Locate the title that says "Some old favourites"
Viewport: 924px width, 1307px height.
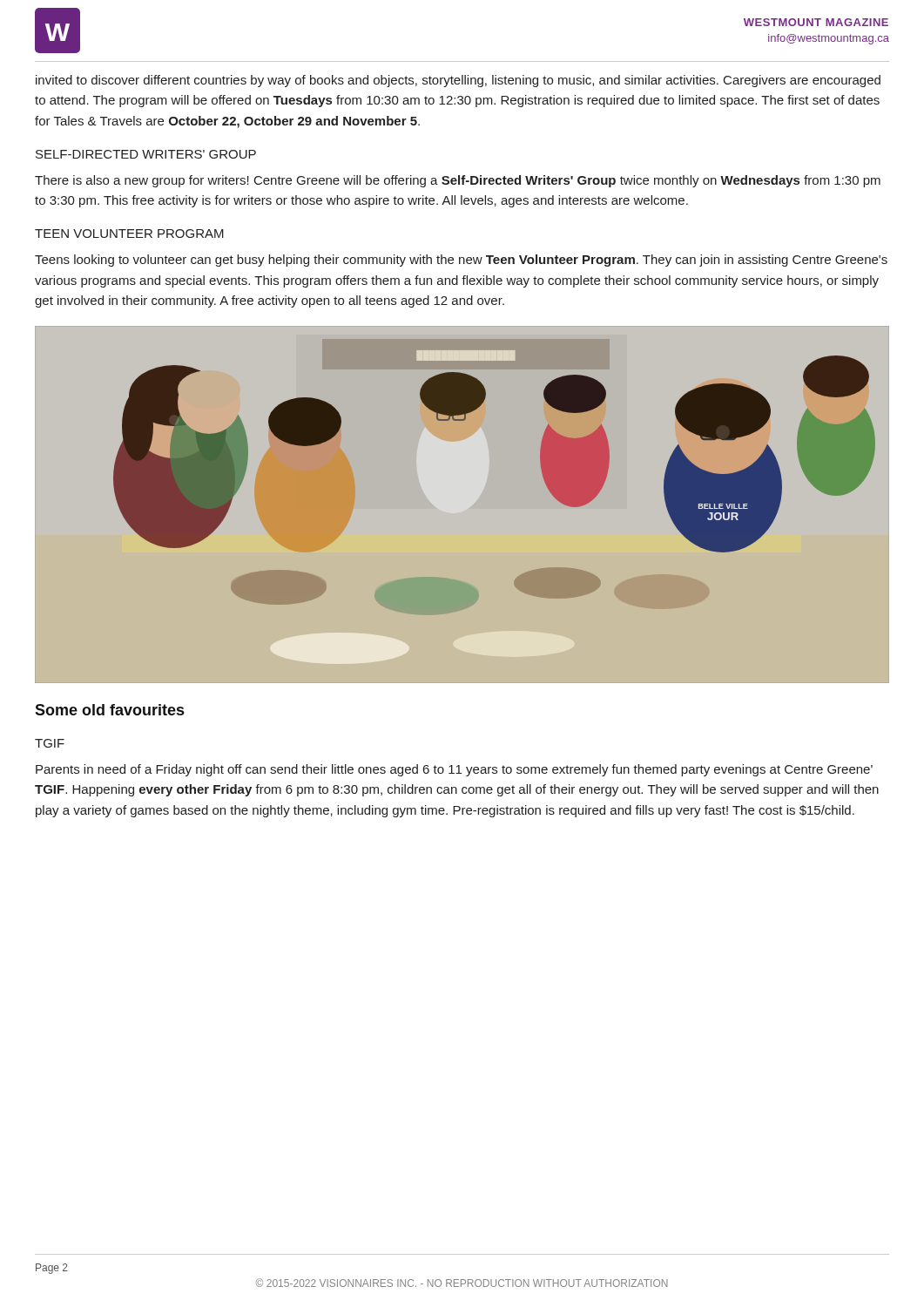[x=110, y=710]
